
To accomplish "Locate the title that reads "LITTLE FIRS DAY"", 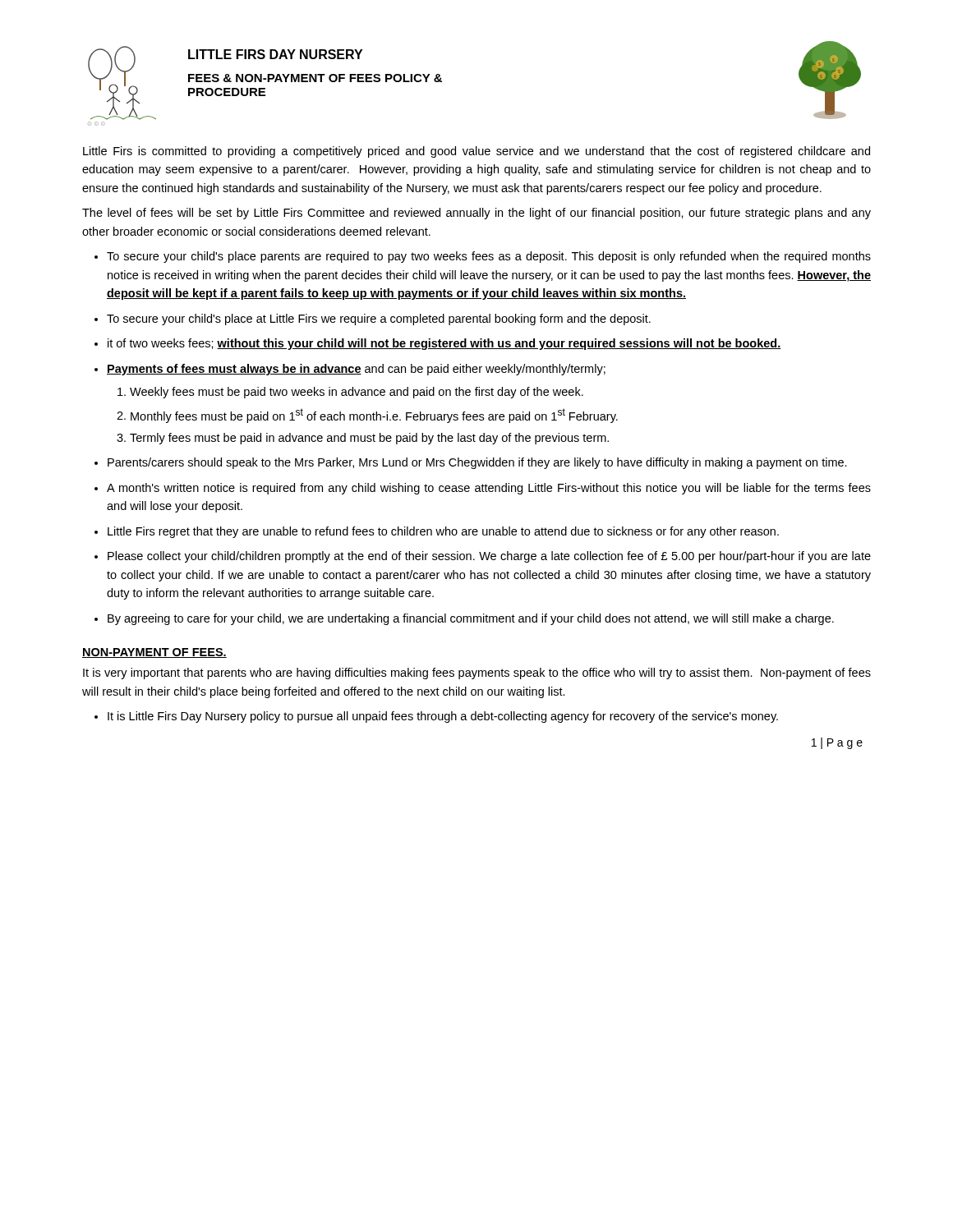I will [275, 55].
